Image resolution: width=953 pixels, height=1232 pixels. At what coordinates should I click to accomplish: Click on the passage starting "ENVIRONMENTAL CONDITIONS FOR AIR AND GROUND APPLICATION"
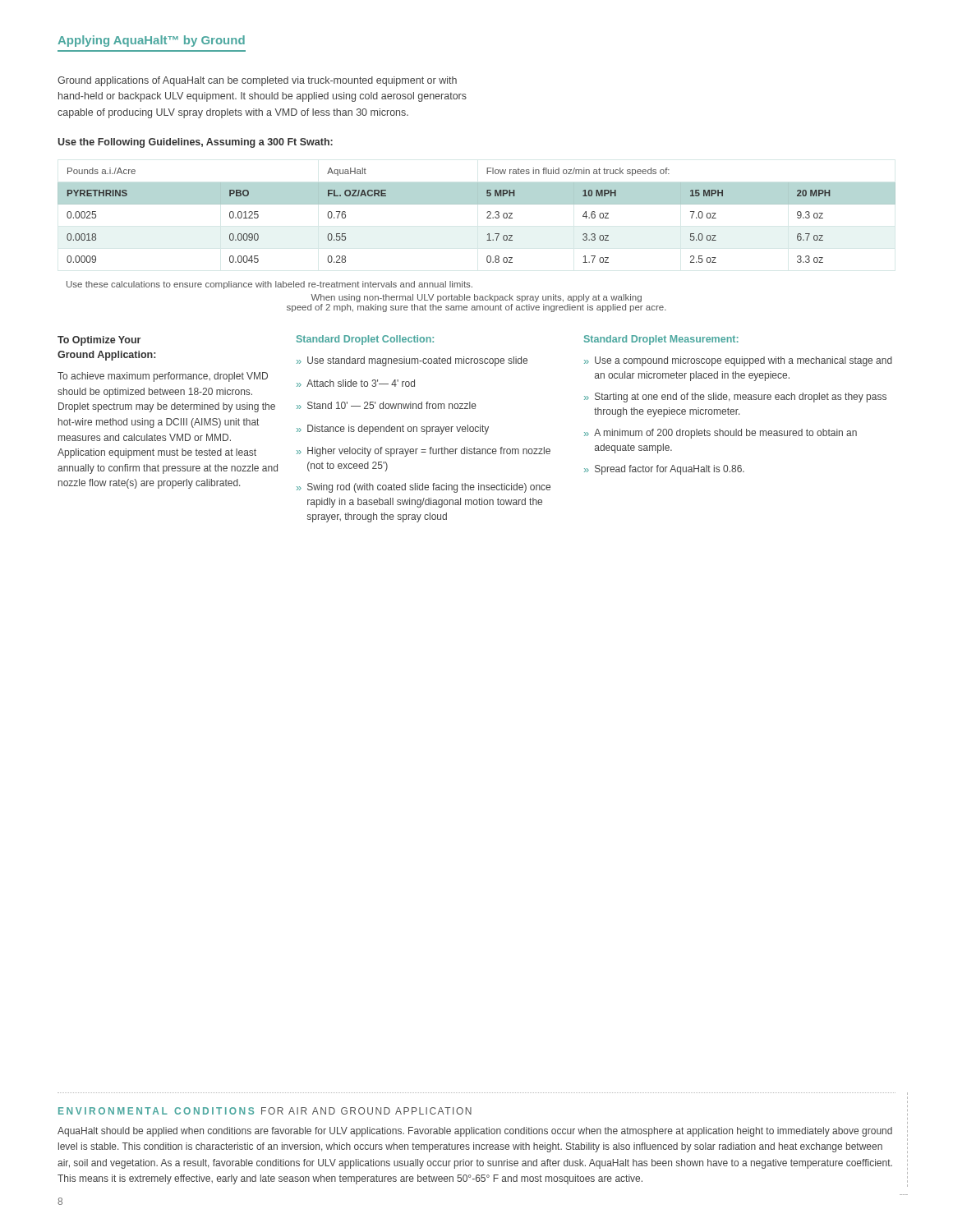click(265, 1111)
